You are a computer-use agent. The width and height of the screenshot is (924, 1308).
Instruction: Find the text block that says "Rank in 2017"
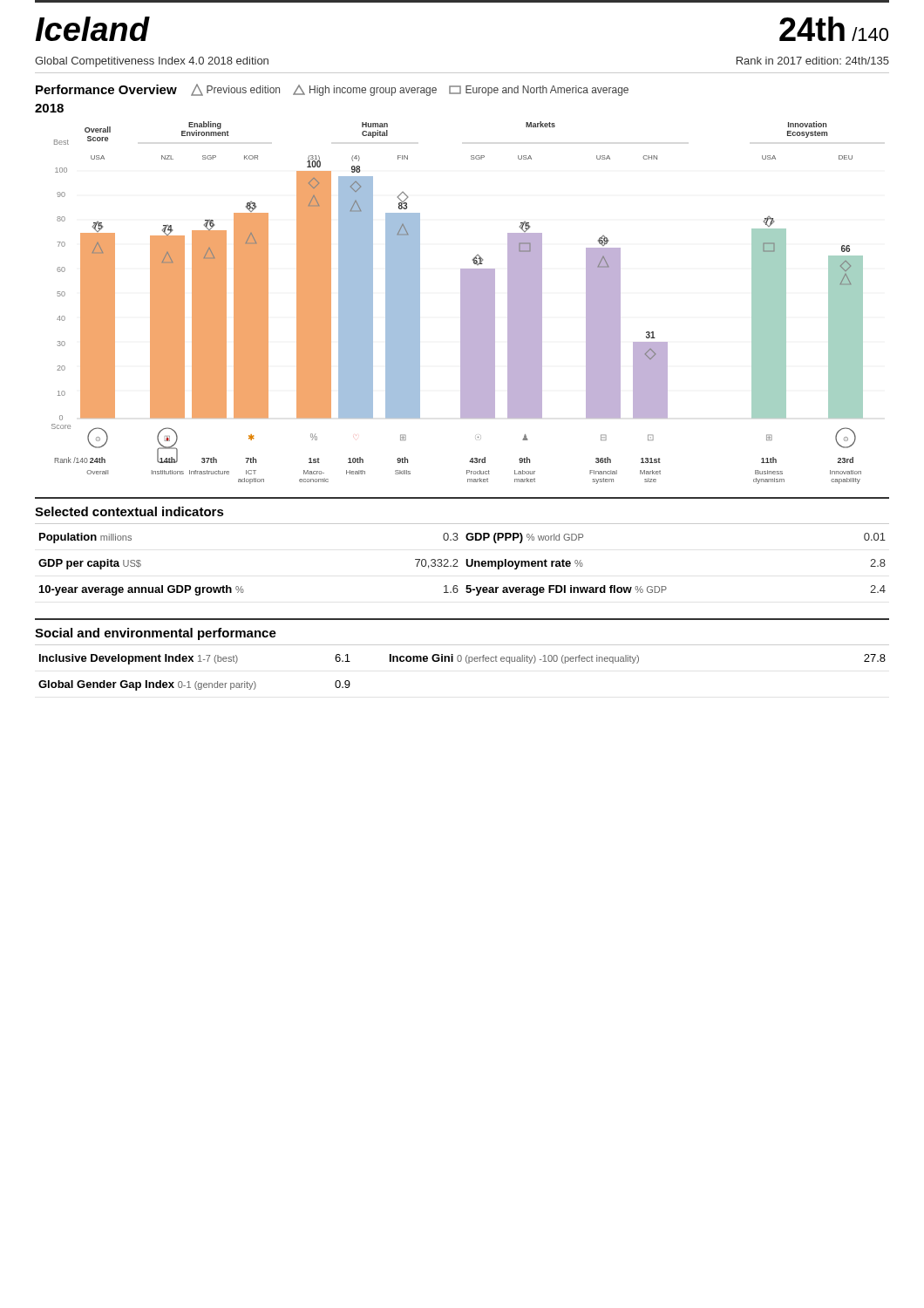coord(812,61)
